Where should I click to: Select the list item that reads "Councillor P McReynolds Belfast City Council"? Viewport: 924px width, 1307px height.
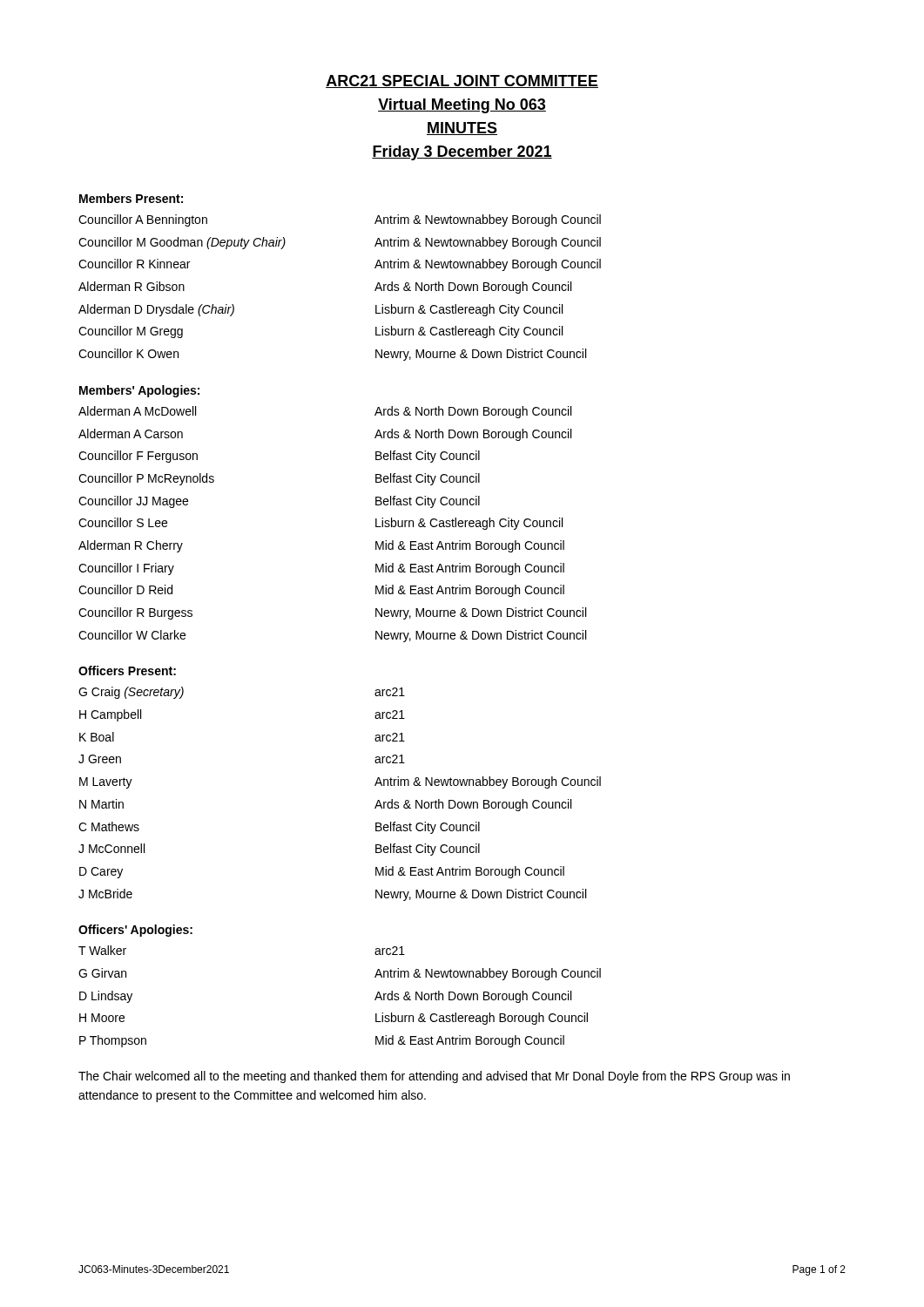462,479
